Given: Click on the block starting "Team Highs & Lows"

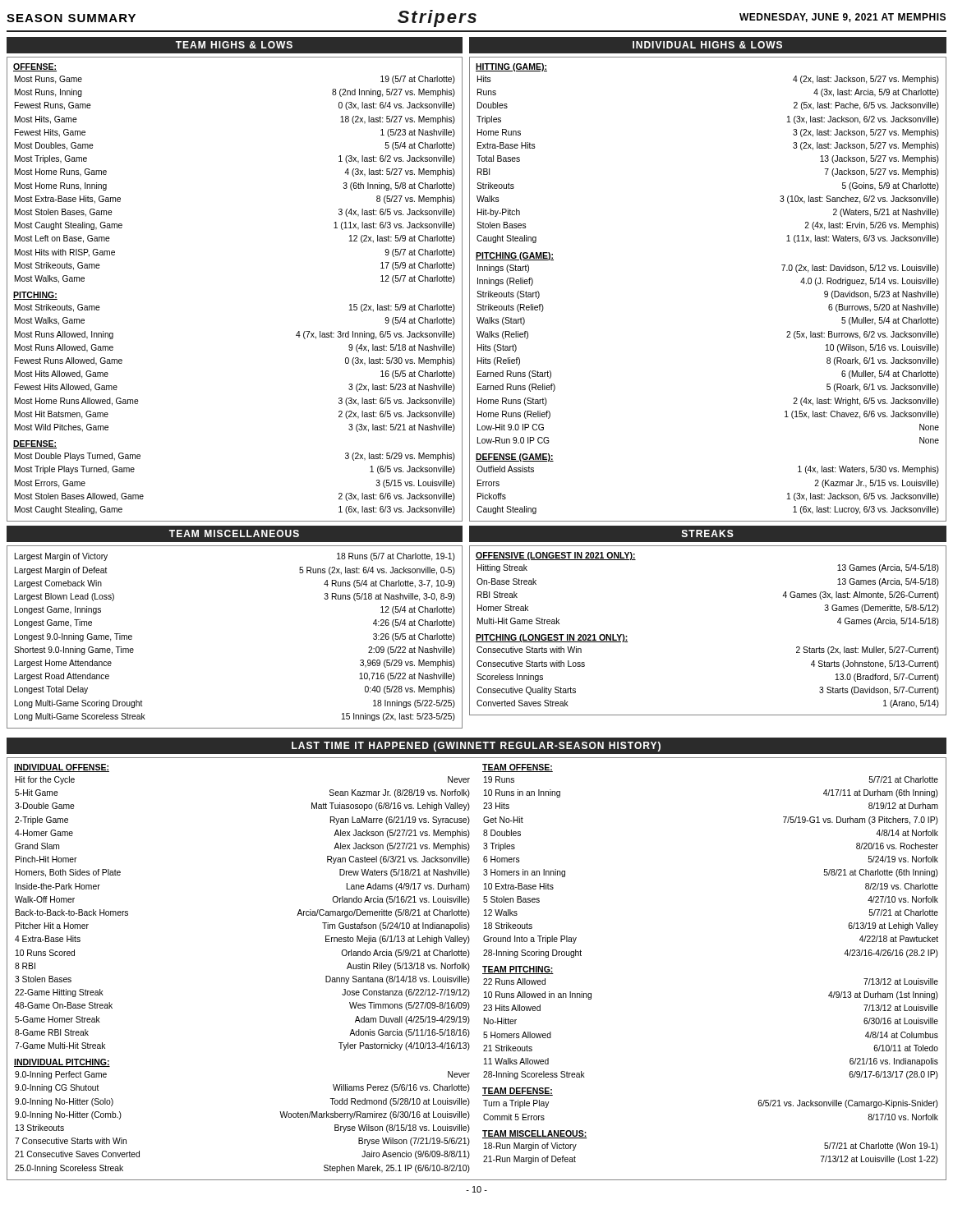Looking at the screenshot, I should pos(235,45).
